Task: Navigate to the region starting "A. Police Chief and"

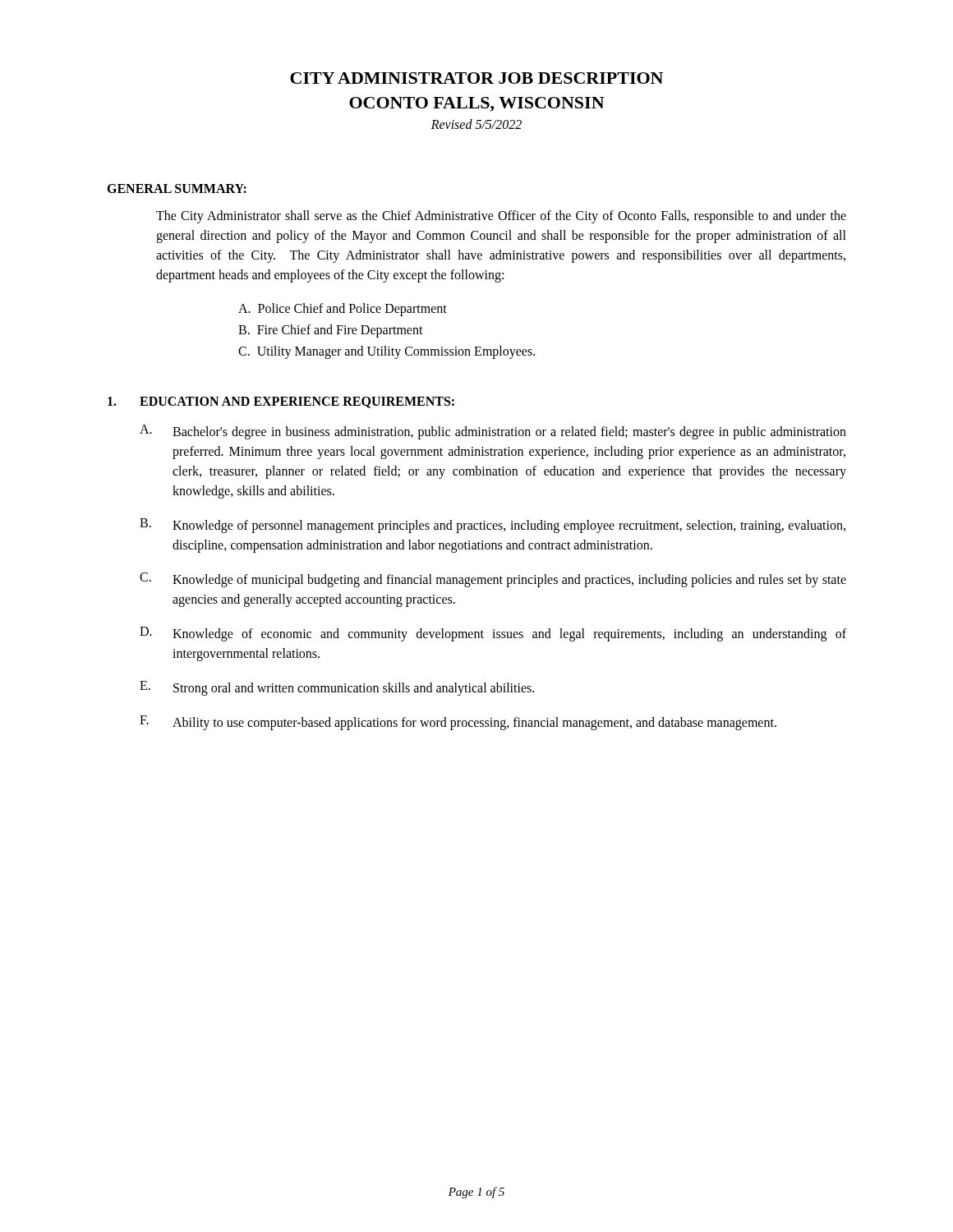Action: [342, 309]
